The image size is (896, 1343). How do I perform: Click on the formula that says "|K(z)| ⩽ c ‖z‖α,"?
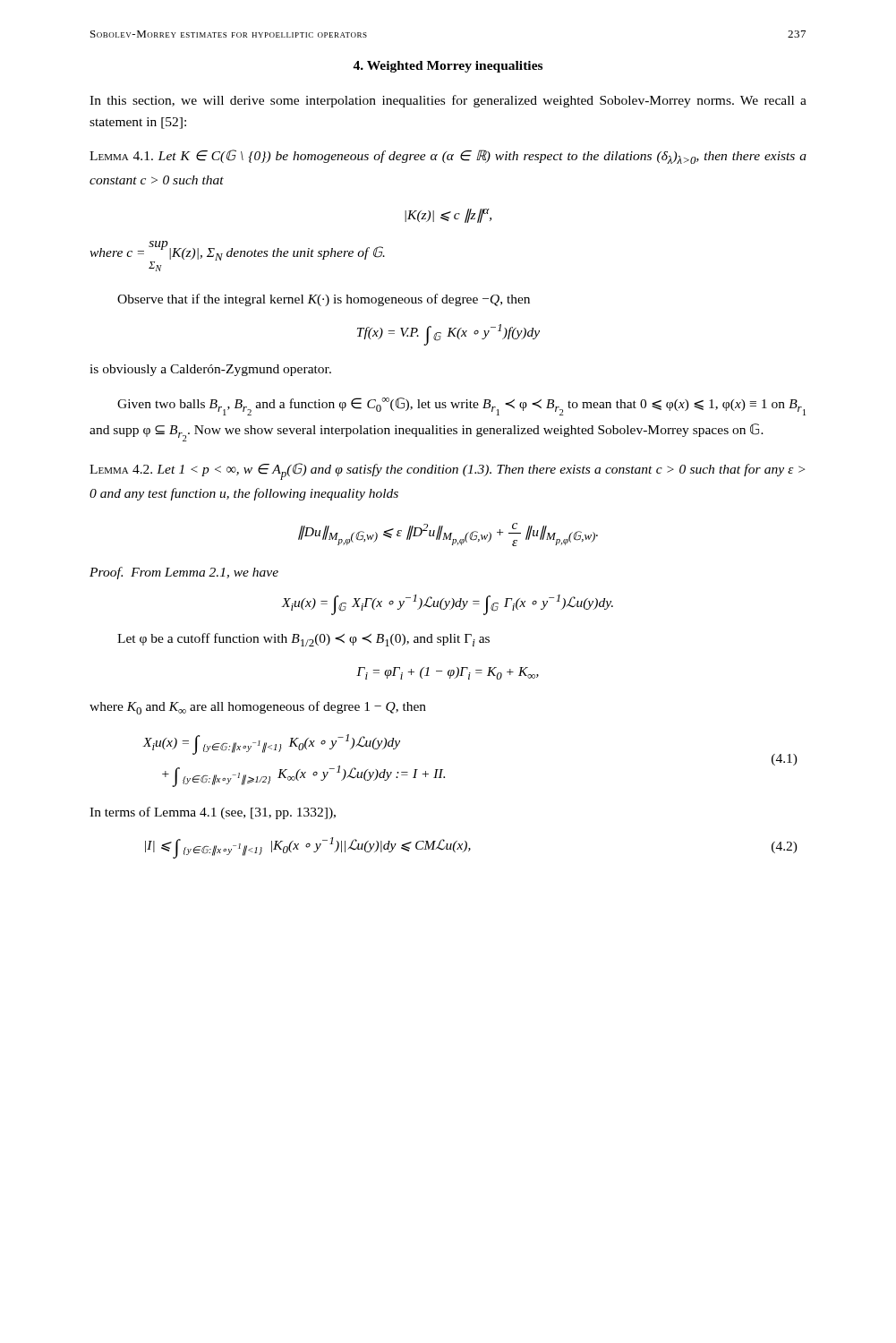tap(448, 213)
